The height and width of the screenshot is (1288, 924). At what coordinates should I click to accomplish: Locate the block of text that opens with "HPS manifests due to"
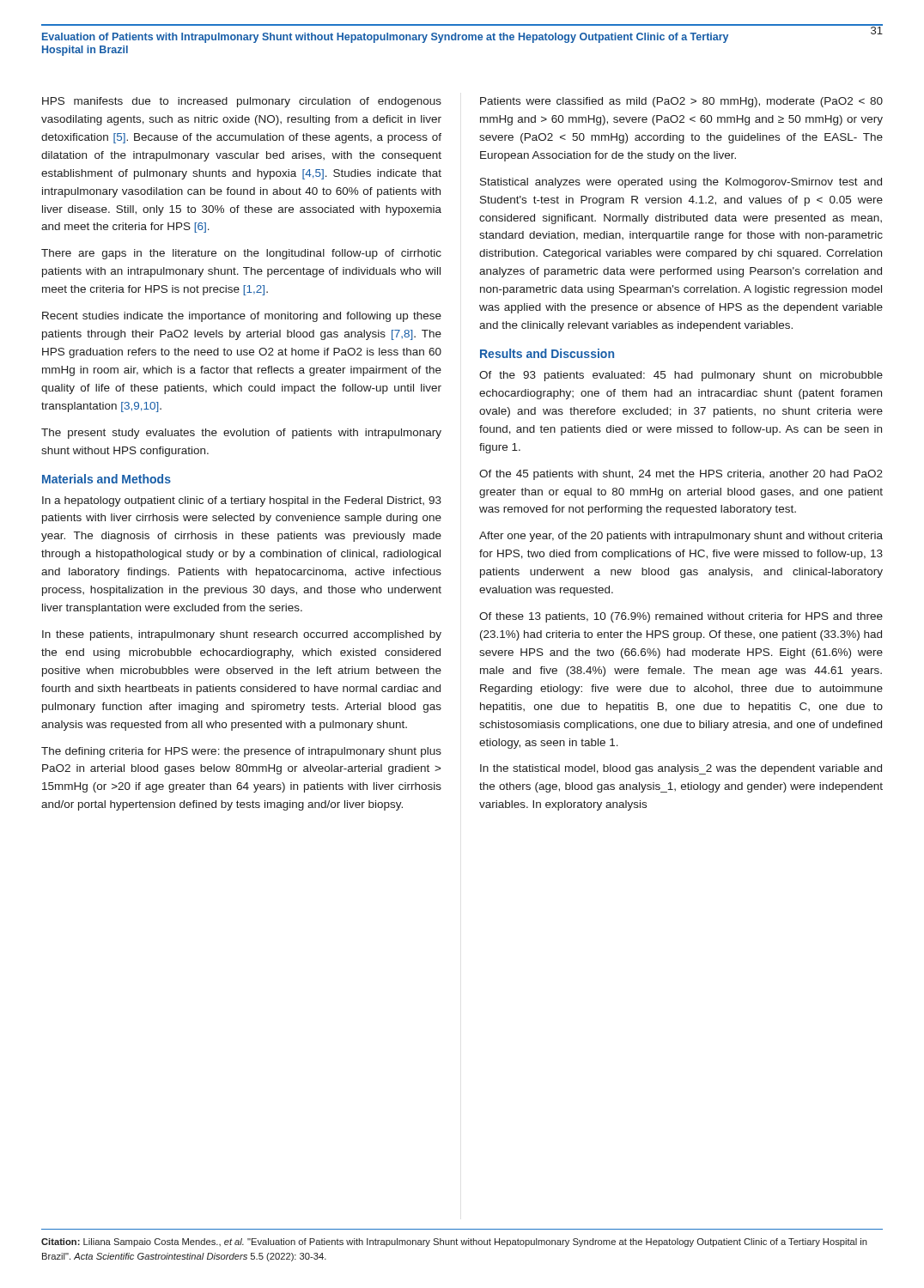pyautogui.click(x=241, y=165)
